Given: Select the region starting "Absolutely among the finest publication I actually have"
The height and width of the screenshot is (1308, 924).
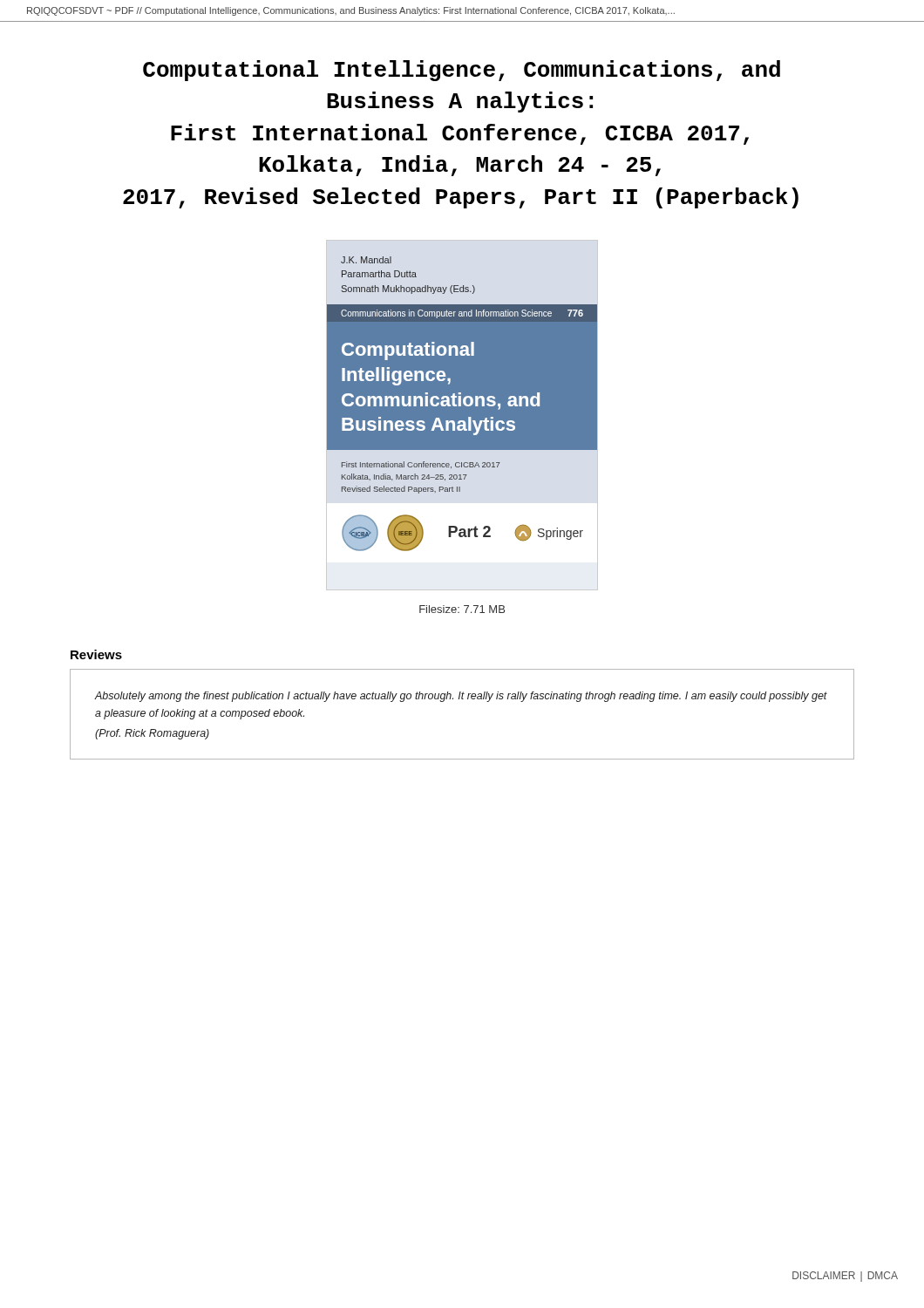Looking at the screenshot, I should tap(461, 705).
